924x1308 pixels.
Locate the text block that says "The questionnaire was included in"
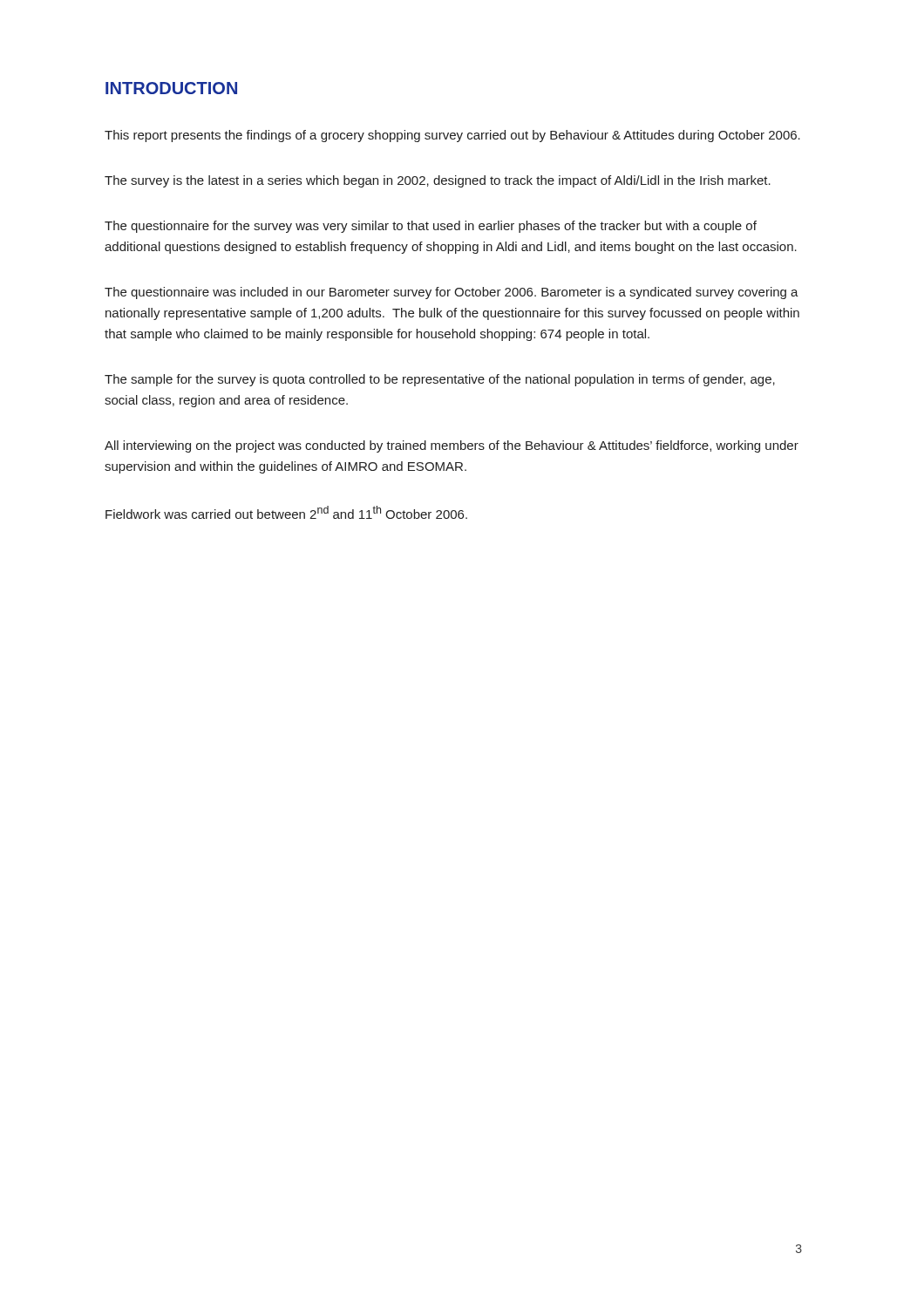pos(452,313)
